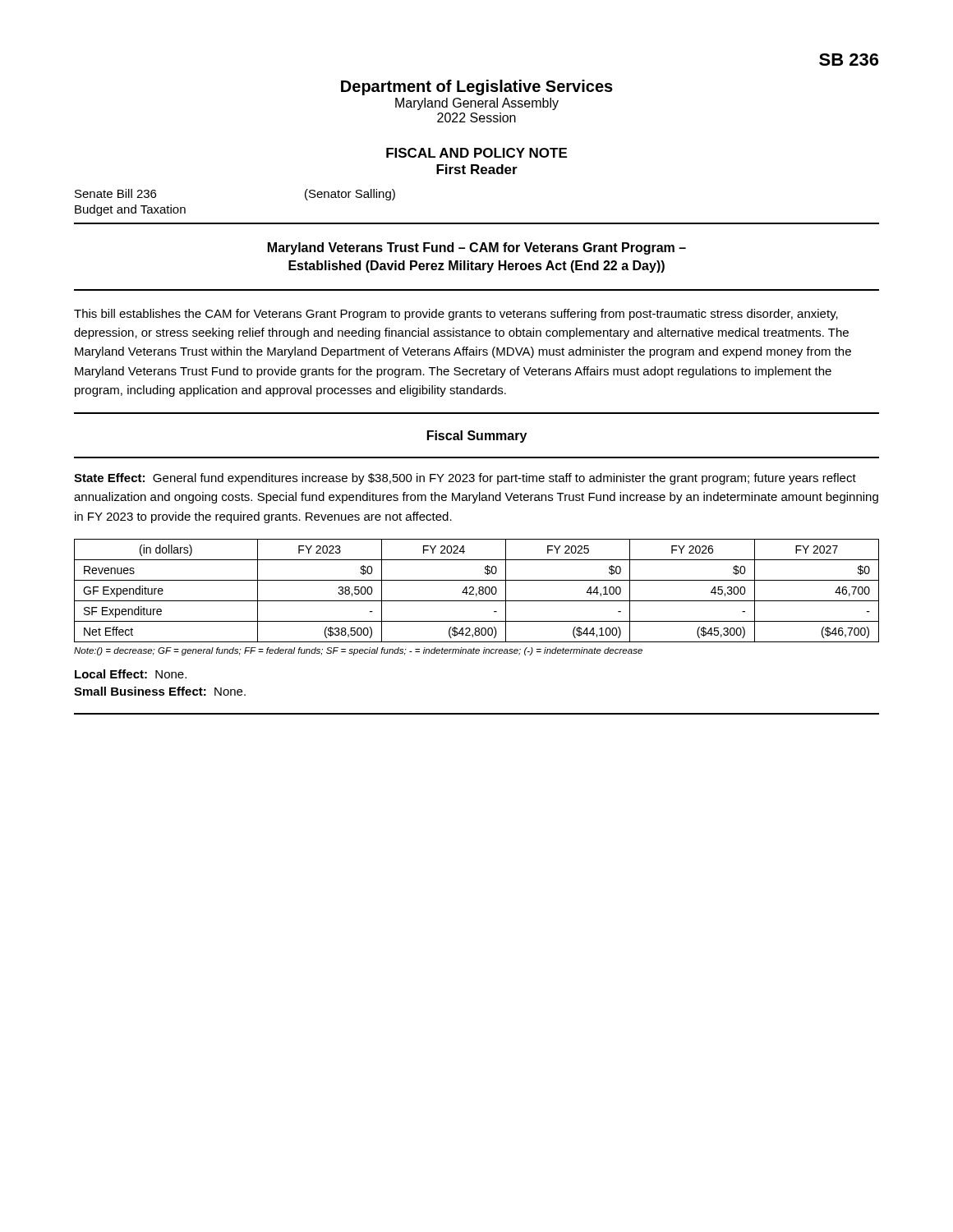Click where it says "Local Effect: None."
Image resolution: width=953 pixels, height=1232 pixels.
[131, 674]
